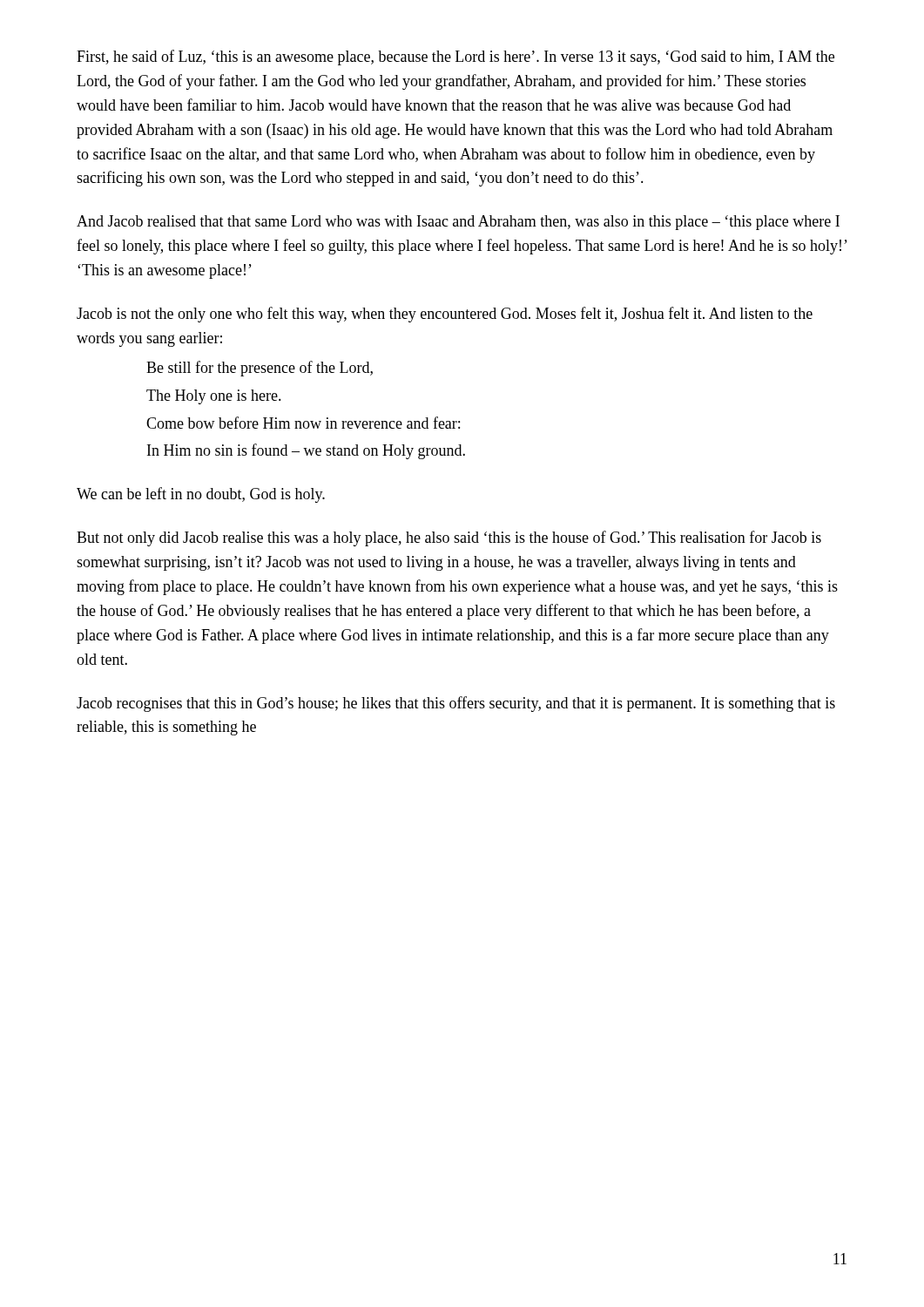Image resolution: width=924 pixels, height=1307 pixels.
Task: Select the element starting "In Him no sin is found"
Action: click(x=306, y=451)
